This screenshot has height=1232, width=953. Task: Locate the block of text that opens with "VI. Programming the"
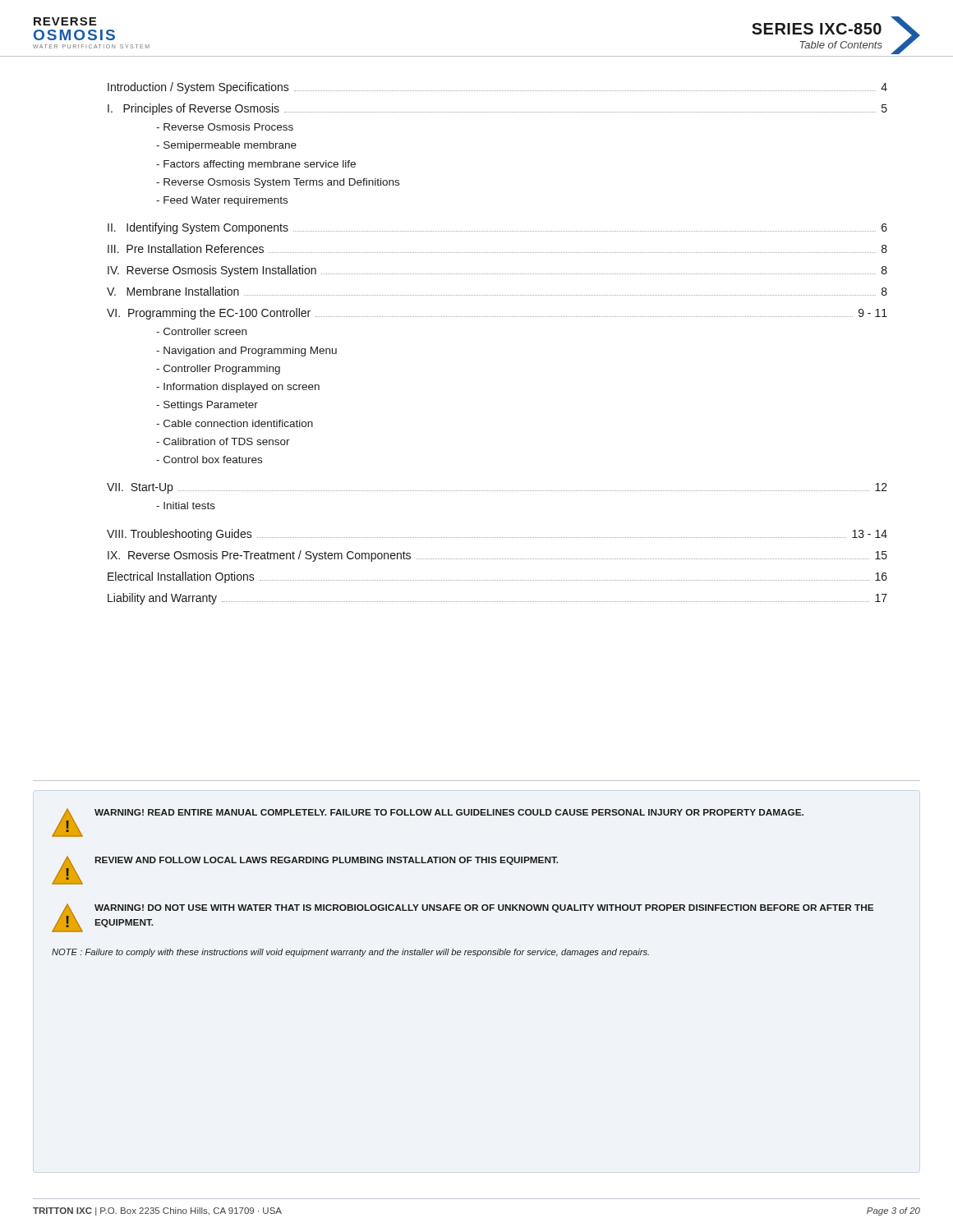(497, 314)
